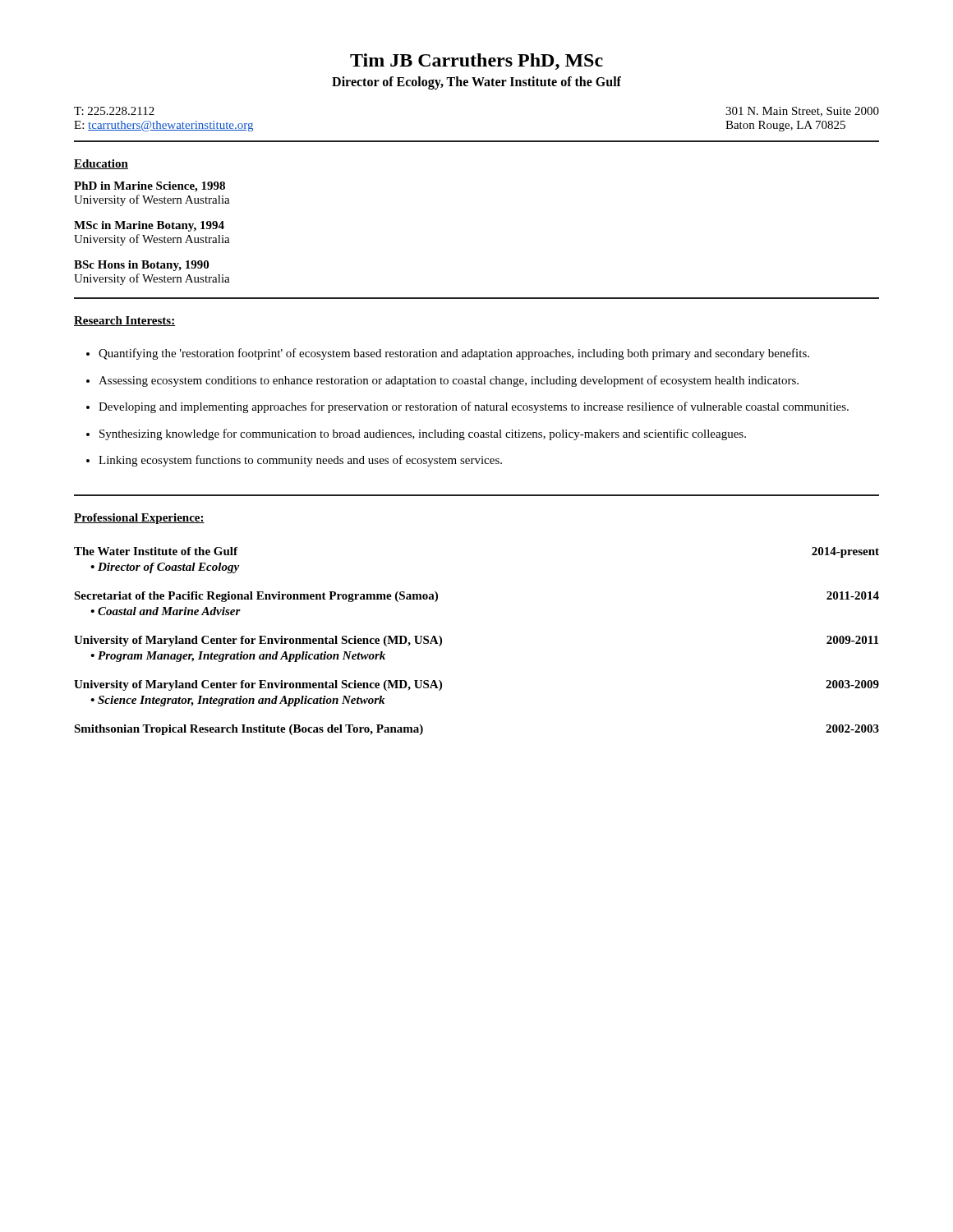Navigate to the passage starting "Quantifying the 'restoration"

(454, 353)
